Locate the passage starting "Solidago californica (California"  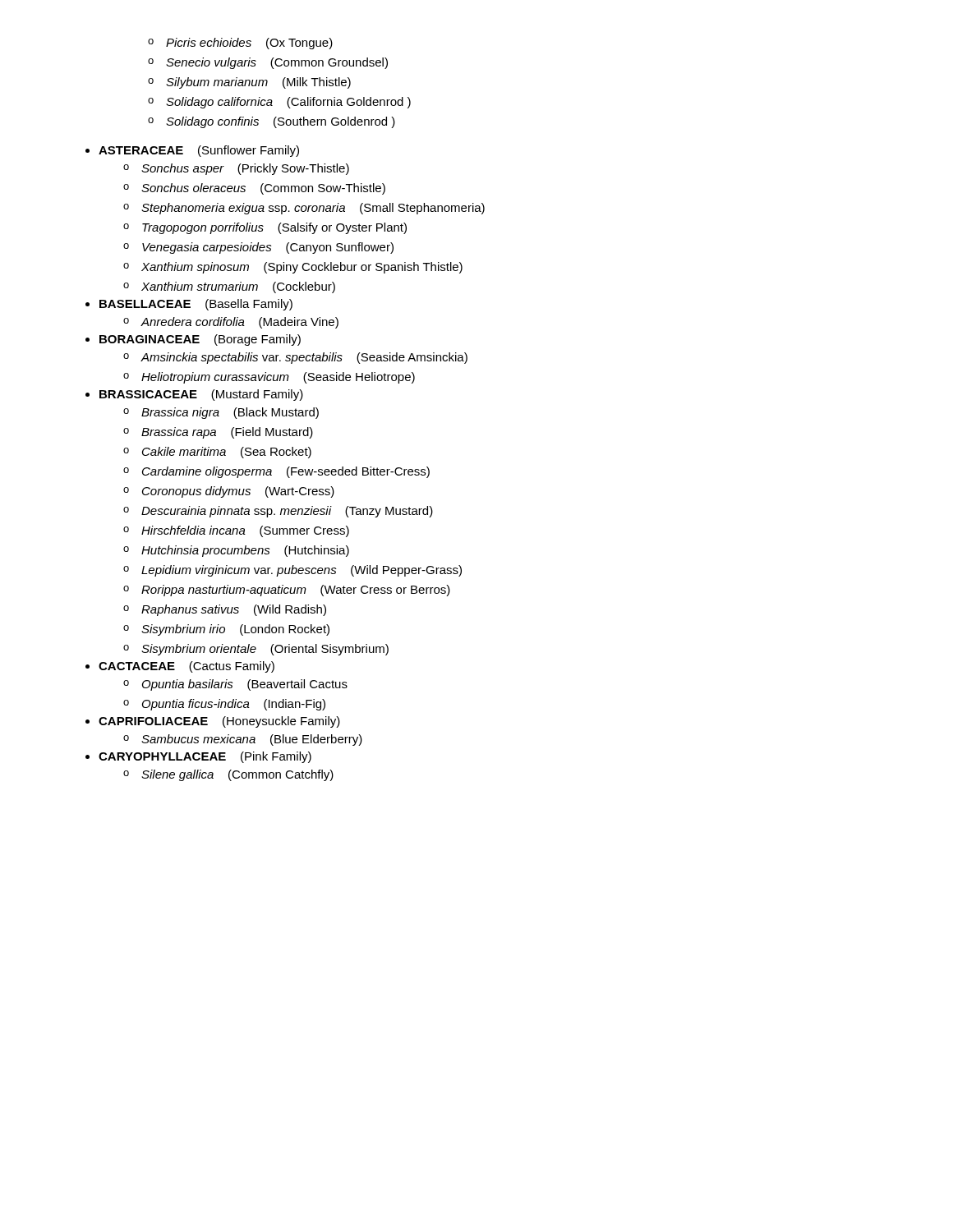click(x=224, y=103)
